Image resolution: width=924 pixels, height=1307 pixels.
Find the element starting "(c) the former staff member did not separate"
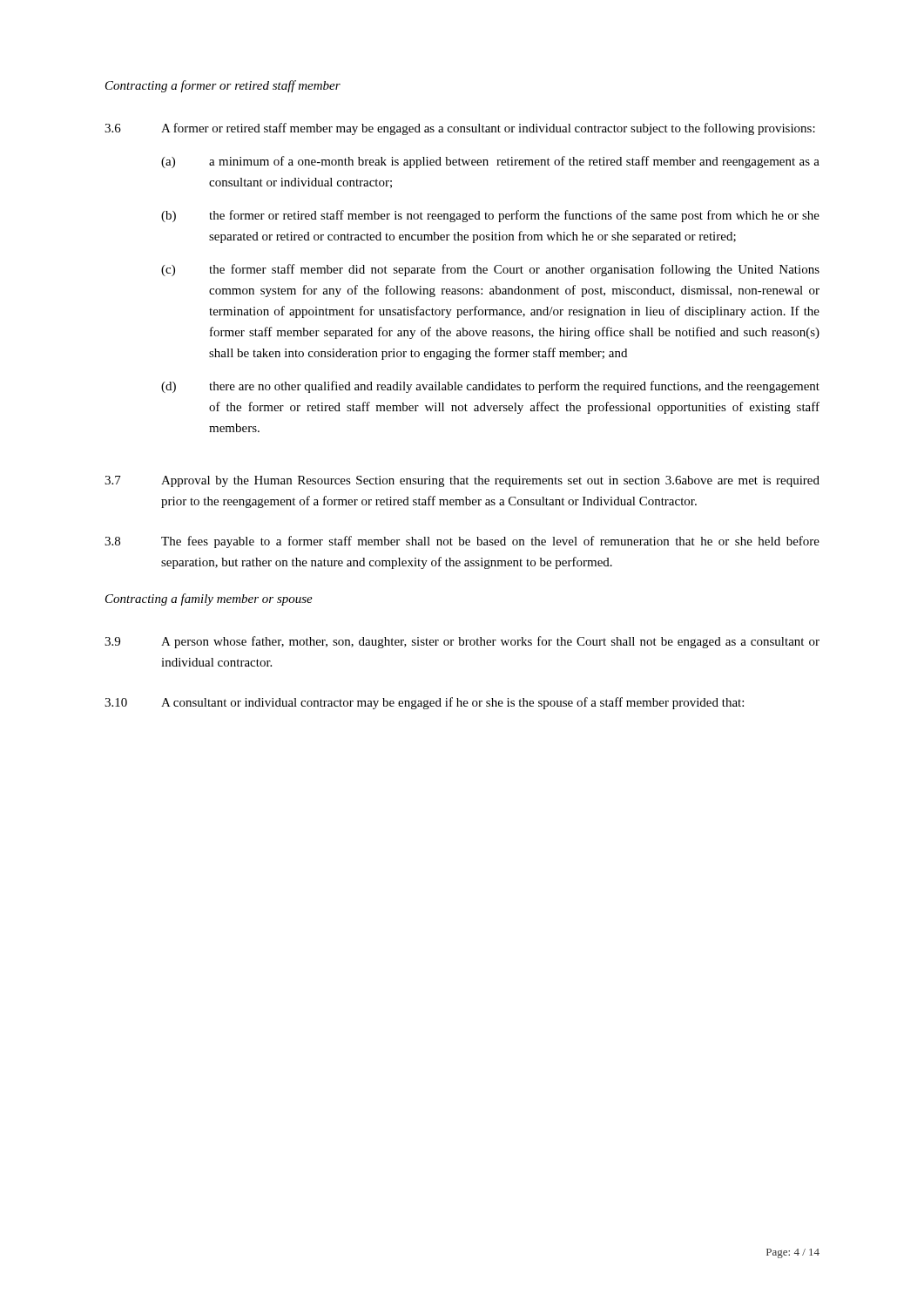490,311
